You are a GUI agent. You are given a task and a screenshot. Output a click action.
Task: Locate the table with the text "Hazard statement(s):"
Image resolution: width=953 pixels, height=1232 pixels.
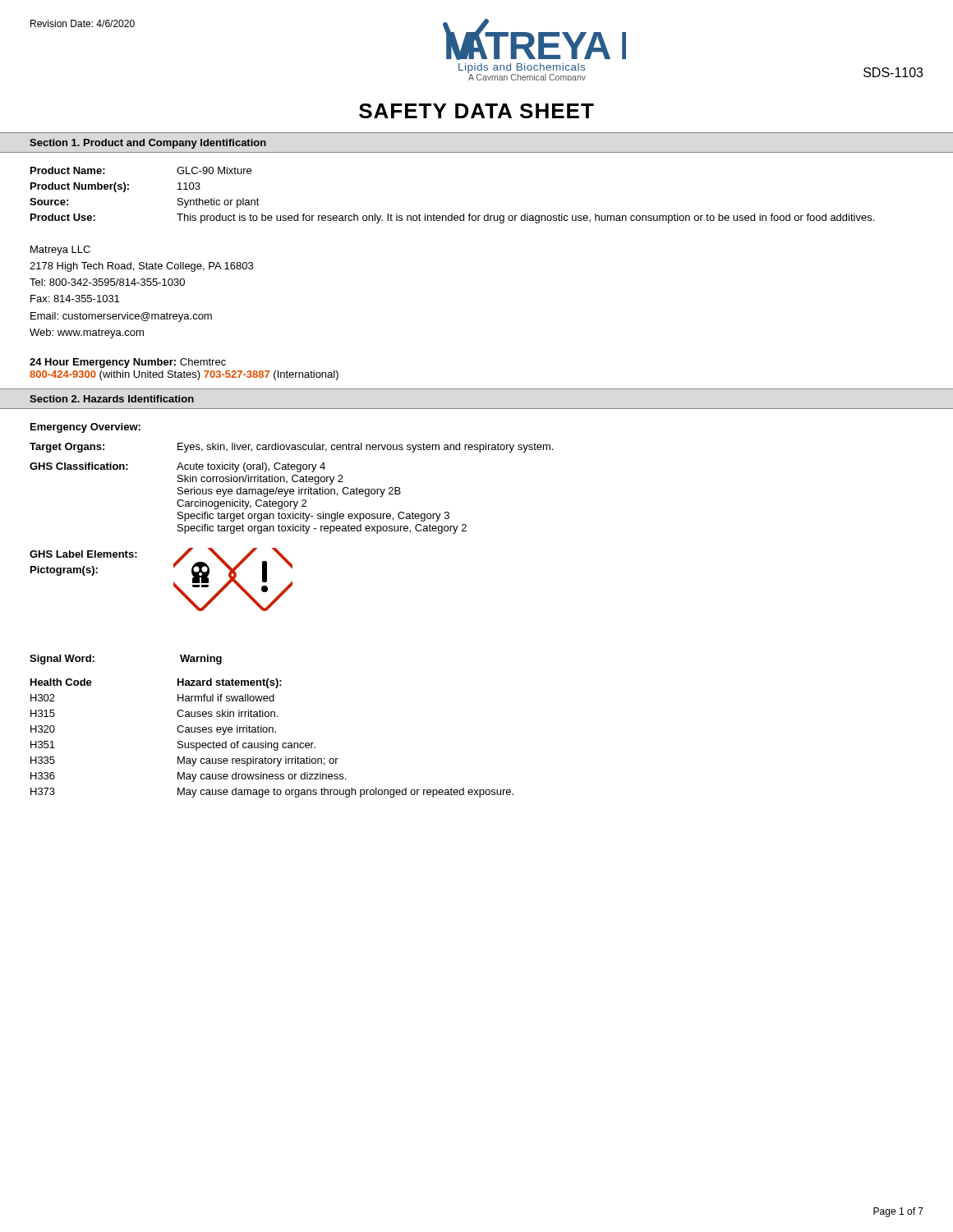tap(476, 737)
